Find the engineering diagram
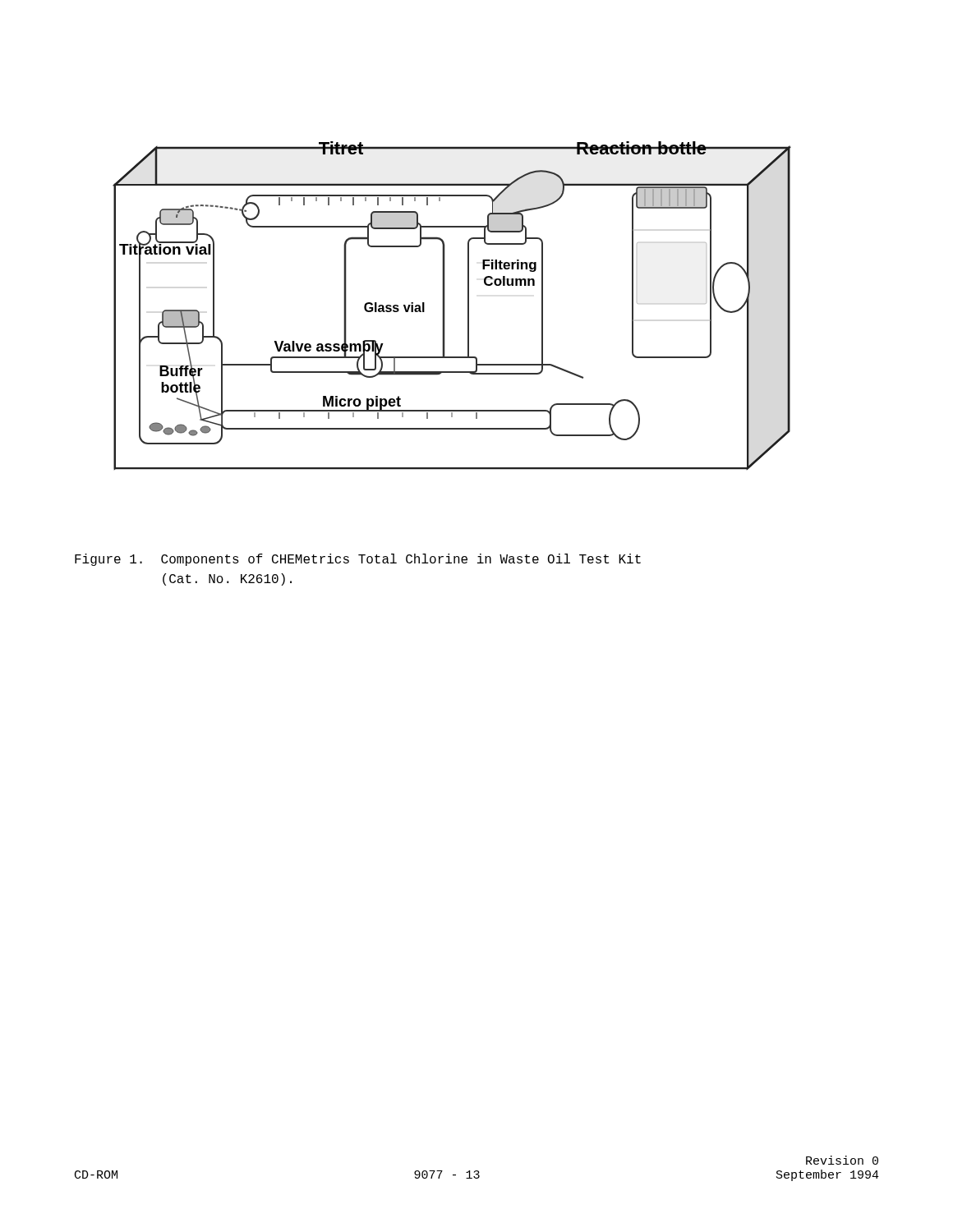Screen dimensions: 1232x953 tap(440, 283)
